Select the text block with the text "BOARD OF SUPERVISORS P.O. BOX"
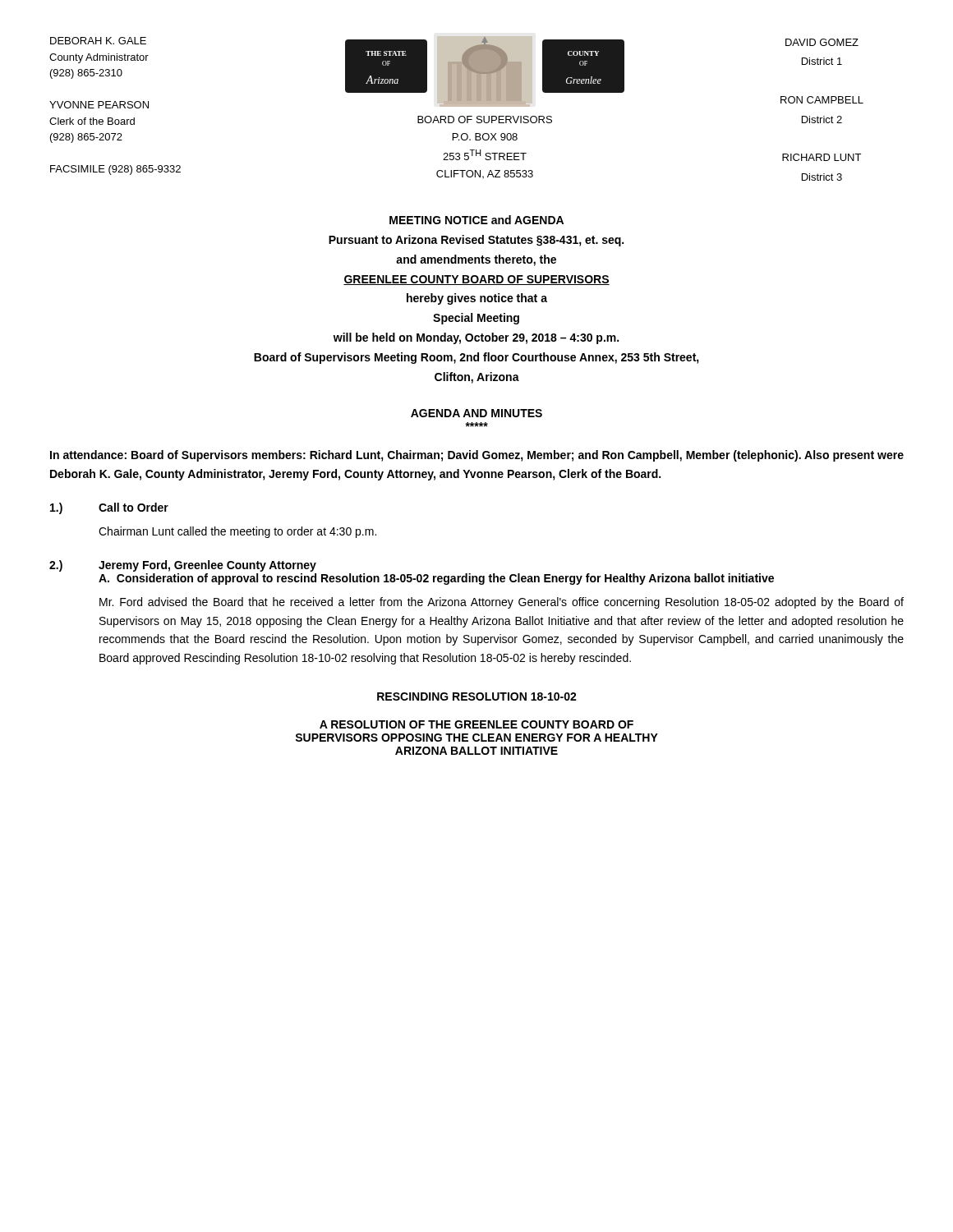 (x=485, y=146)
